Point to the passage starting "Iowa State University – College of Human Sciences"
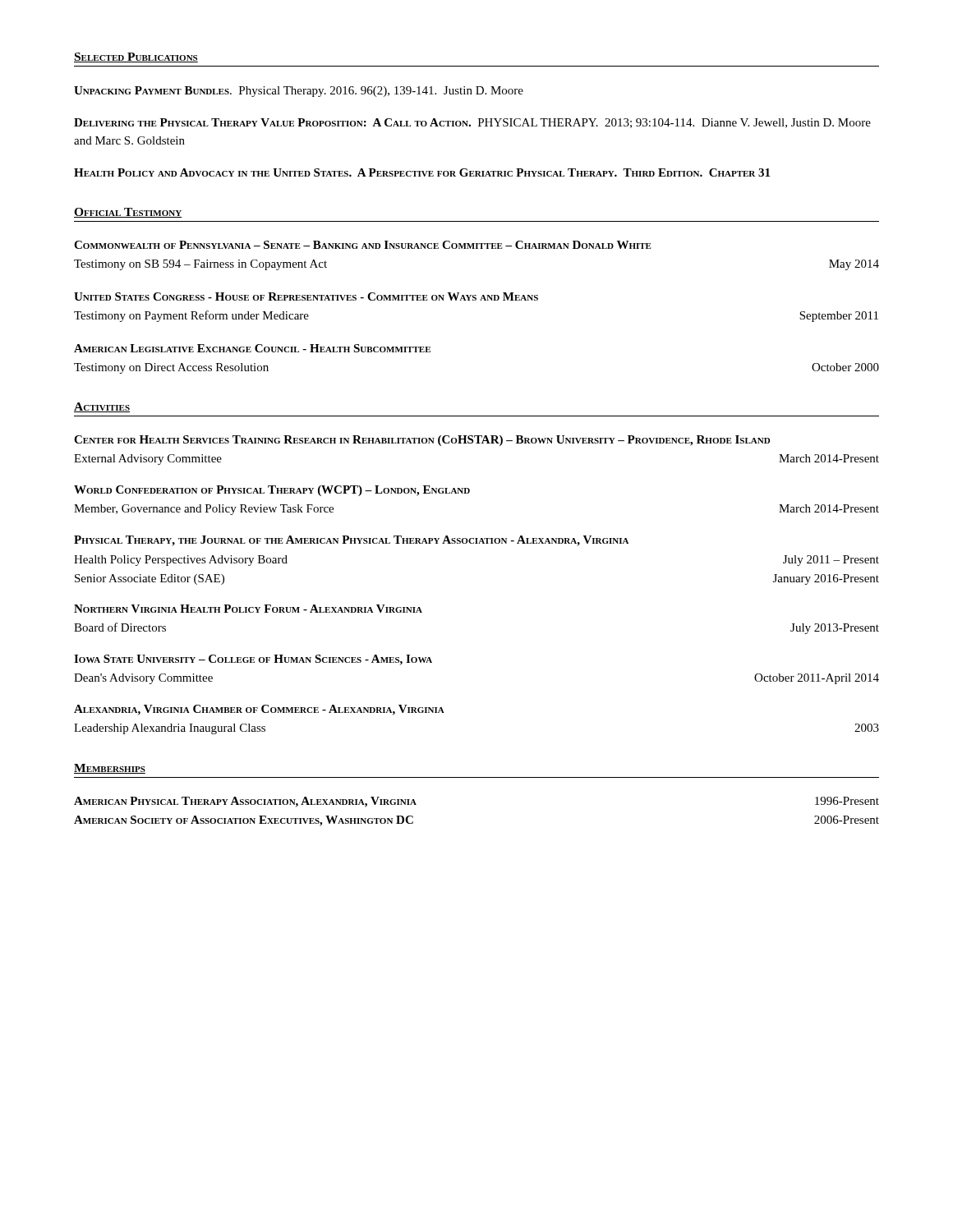 click(x=253, y=660)
